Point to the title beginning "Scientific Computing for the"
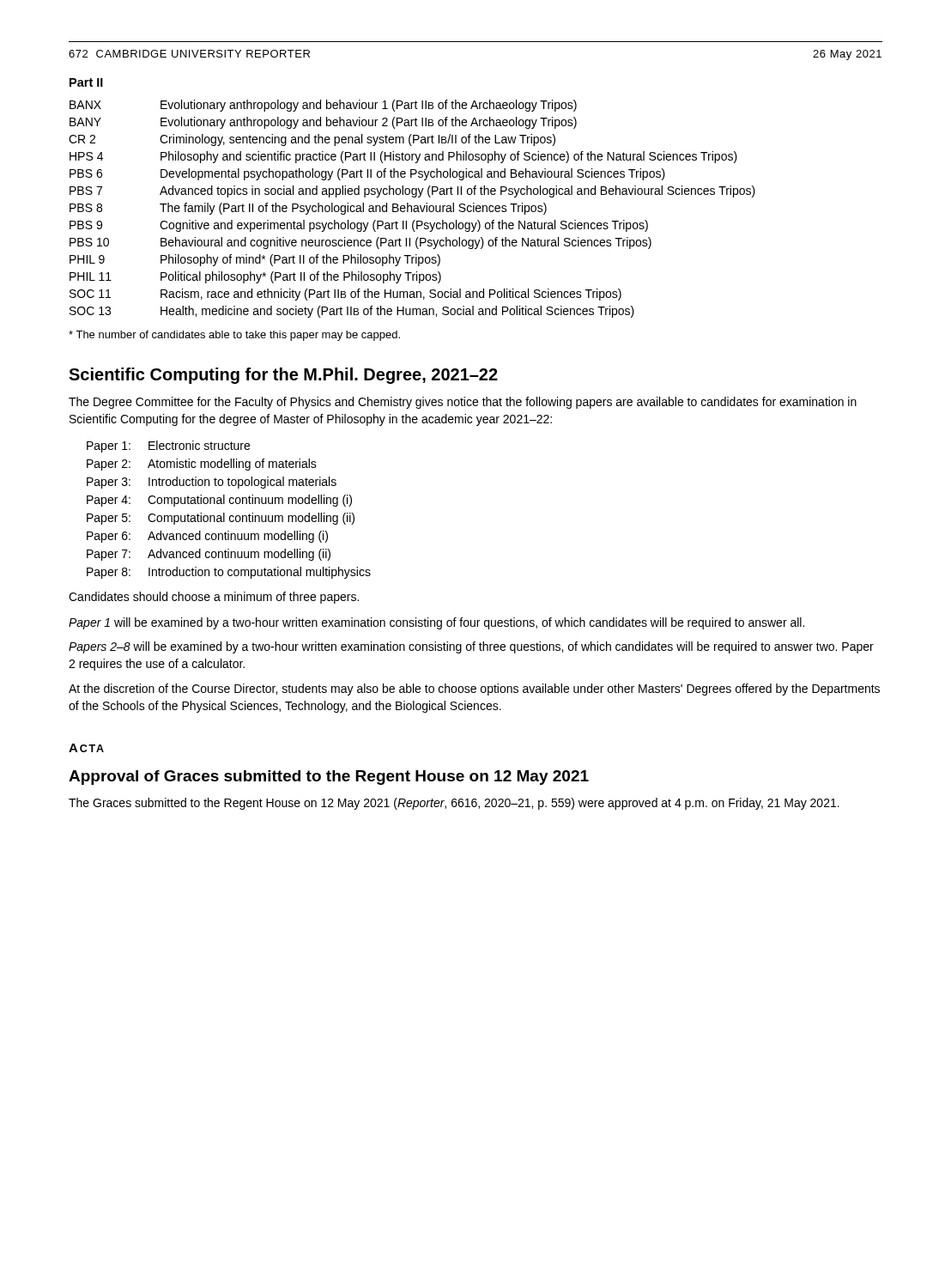951x1288 pixels. (283, 374)
